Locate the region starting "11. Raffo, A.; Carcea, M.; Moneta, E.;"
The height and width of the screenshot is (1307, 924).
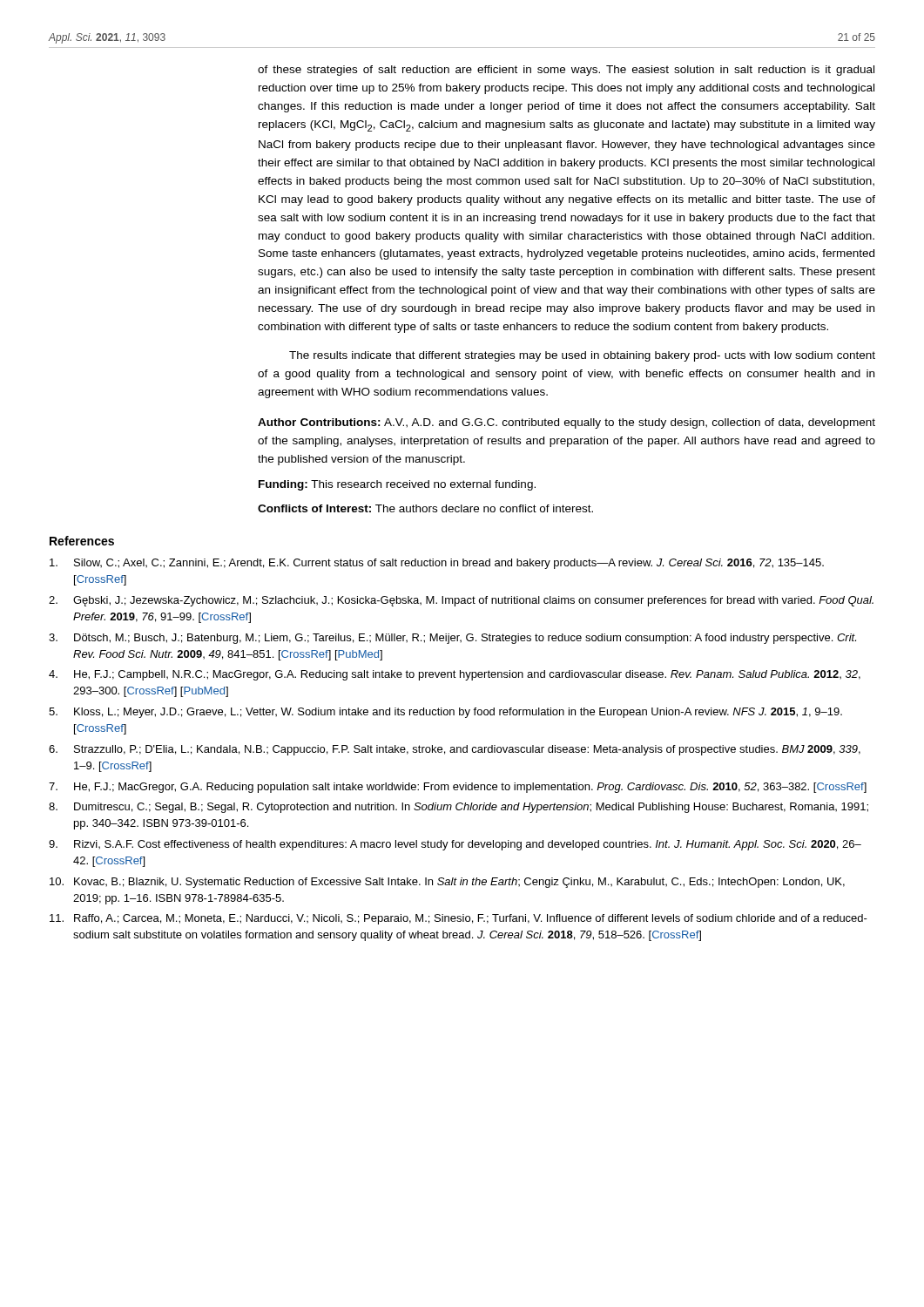point(462,927)
